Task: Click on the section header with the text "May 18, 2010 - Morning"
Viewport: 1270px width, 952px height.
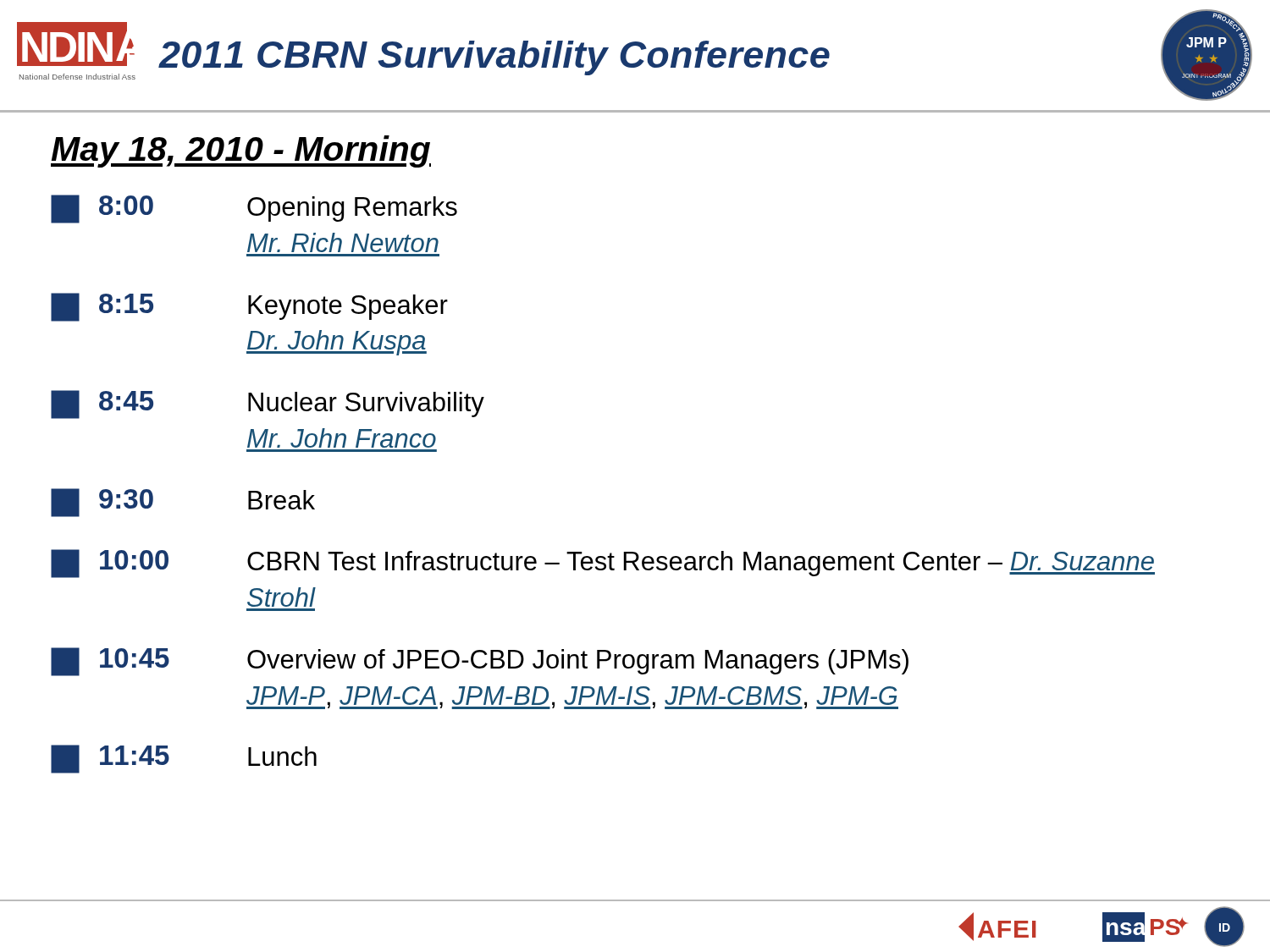Action: pyautogui.click(x=241, y=149)
